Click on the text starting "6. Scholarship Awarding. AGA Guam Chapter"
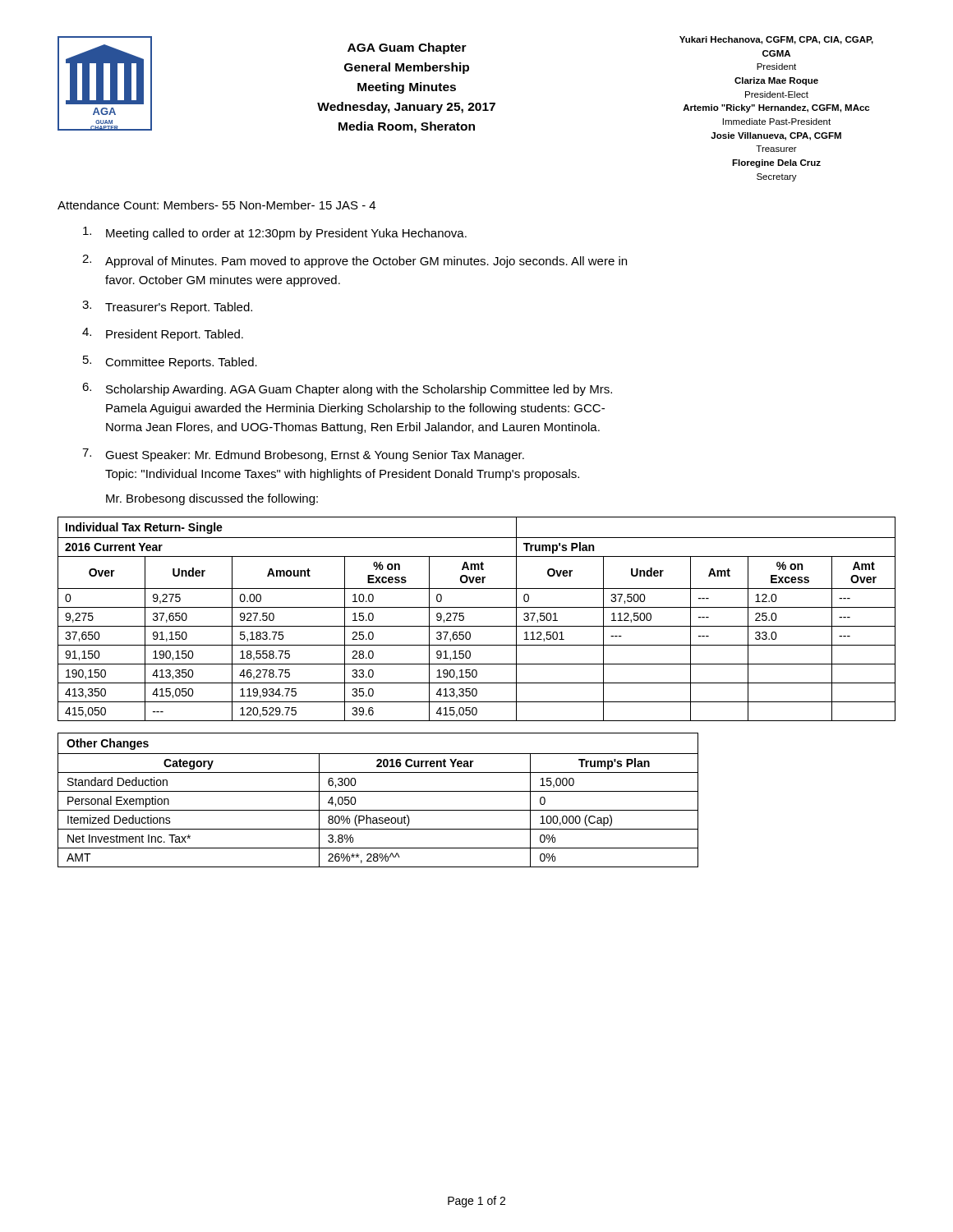Image resolution: width=953 pixels, height=1232 pixels. click(348, 408)
